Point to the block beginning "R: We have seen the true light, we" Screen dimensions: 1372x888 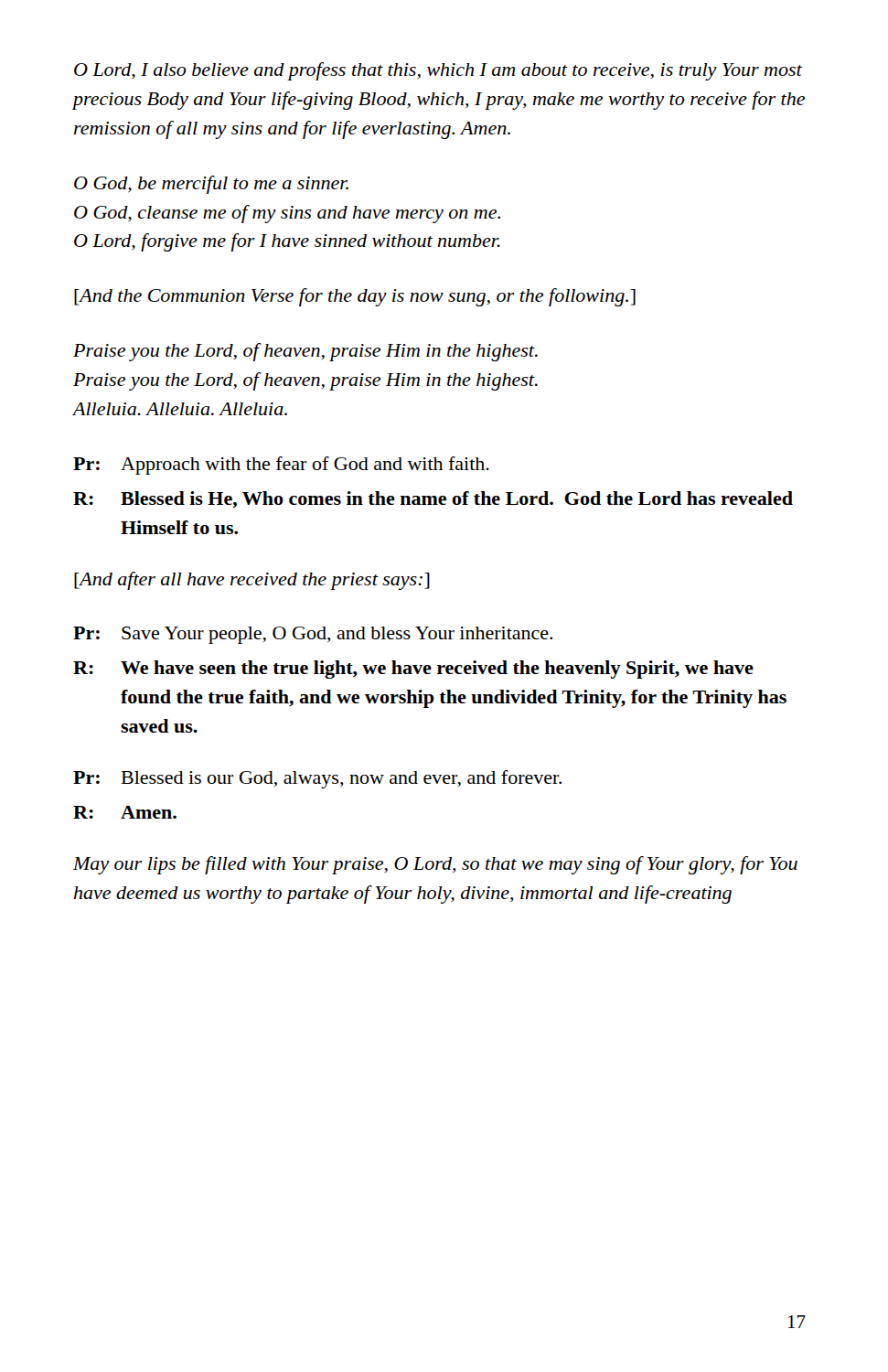(439, 697)
